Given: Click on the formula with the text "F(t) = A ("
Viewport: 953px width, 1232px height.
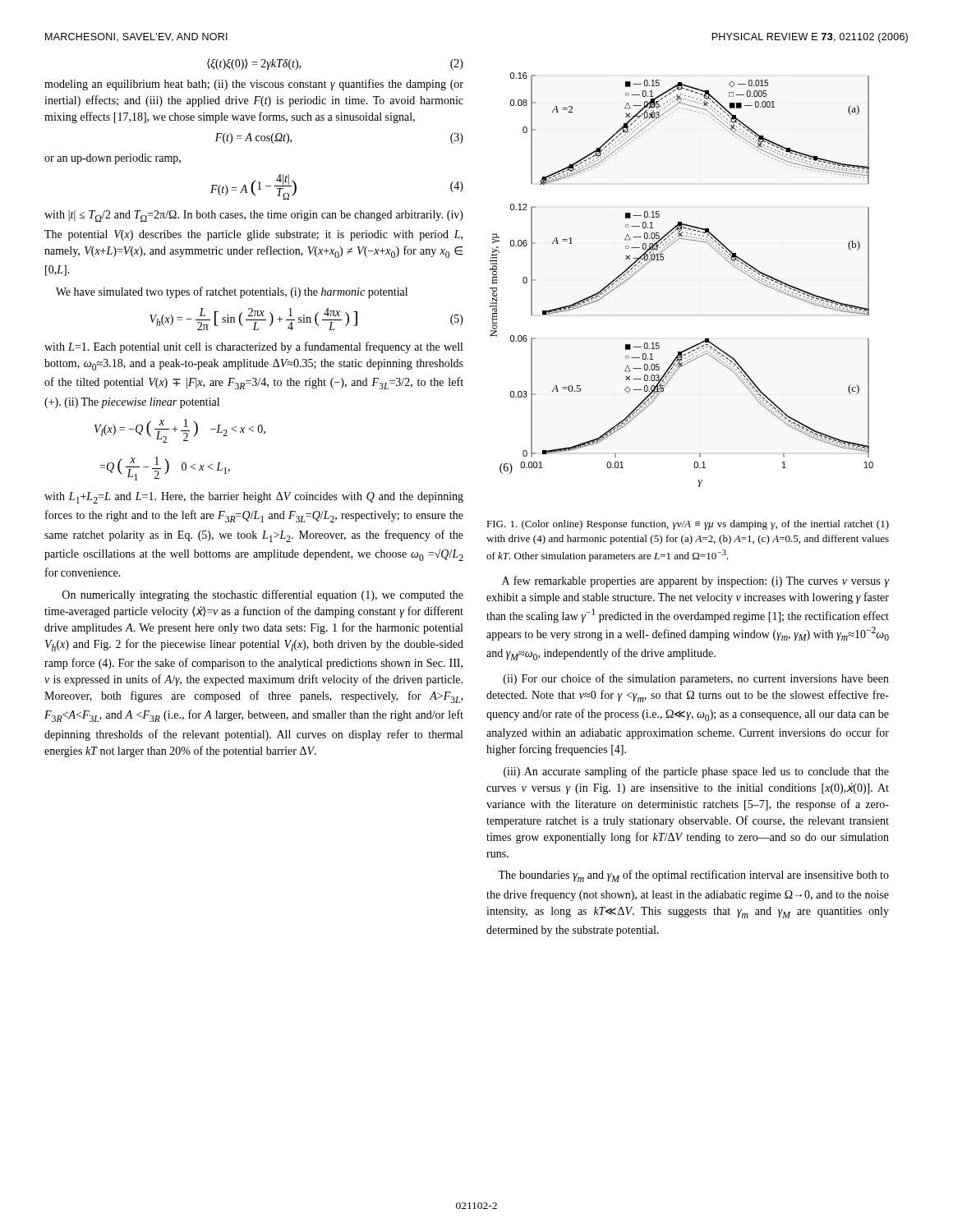Looking at the screenshot, I should [x=253, y=187].
